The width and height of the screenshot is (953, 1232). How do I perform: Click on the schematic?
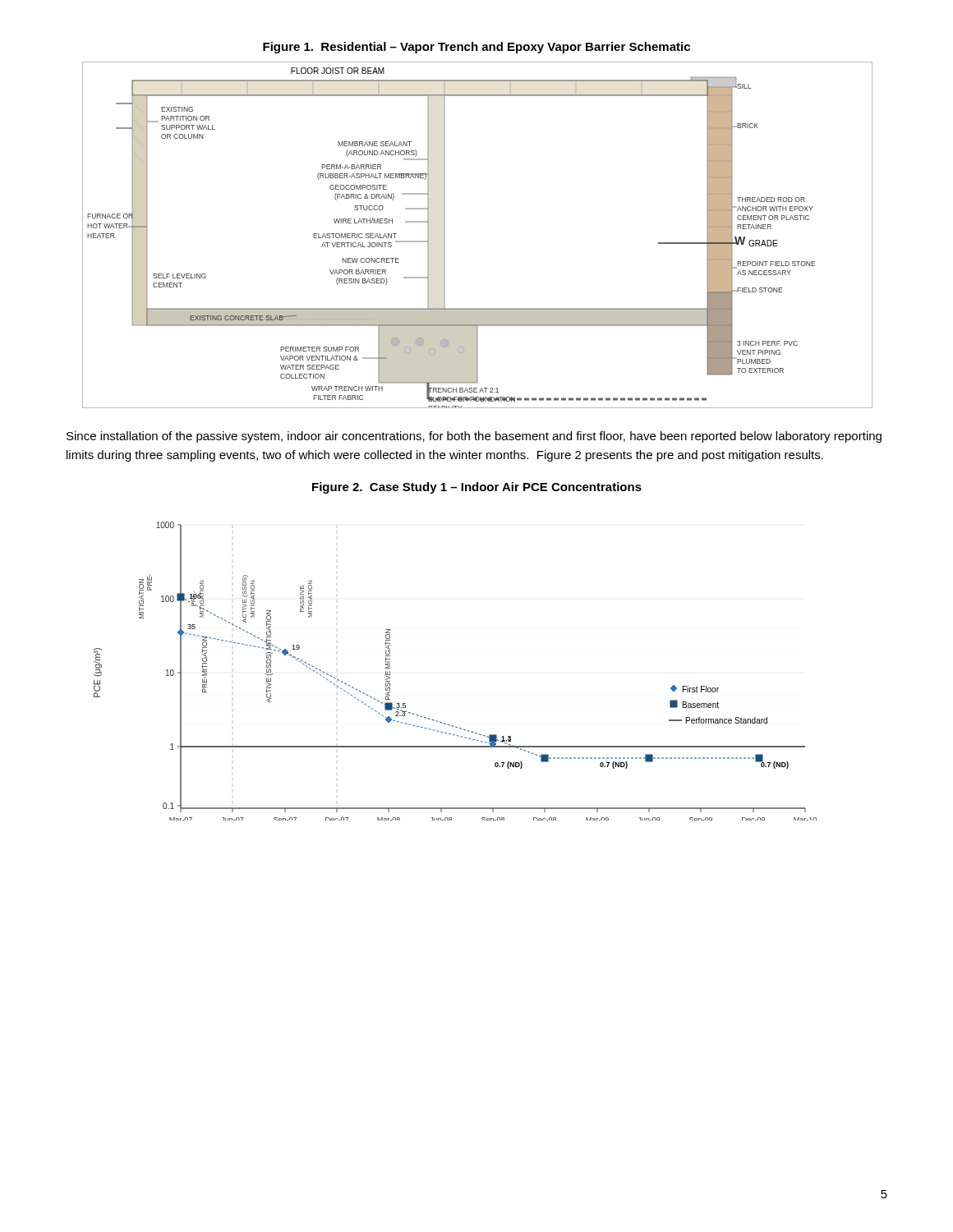[x=476, y=235]
